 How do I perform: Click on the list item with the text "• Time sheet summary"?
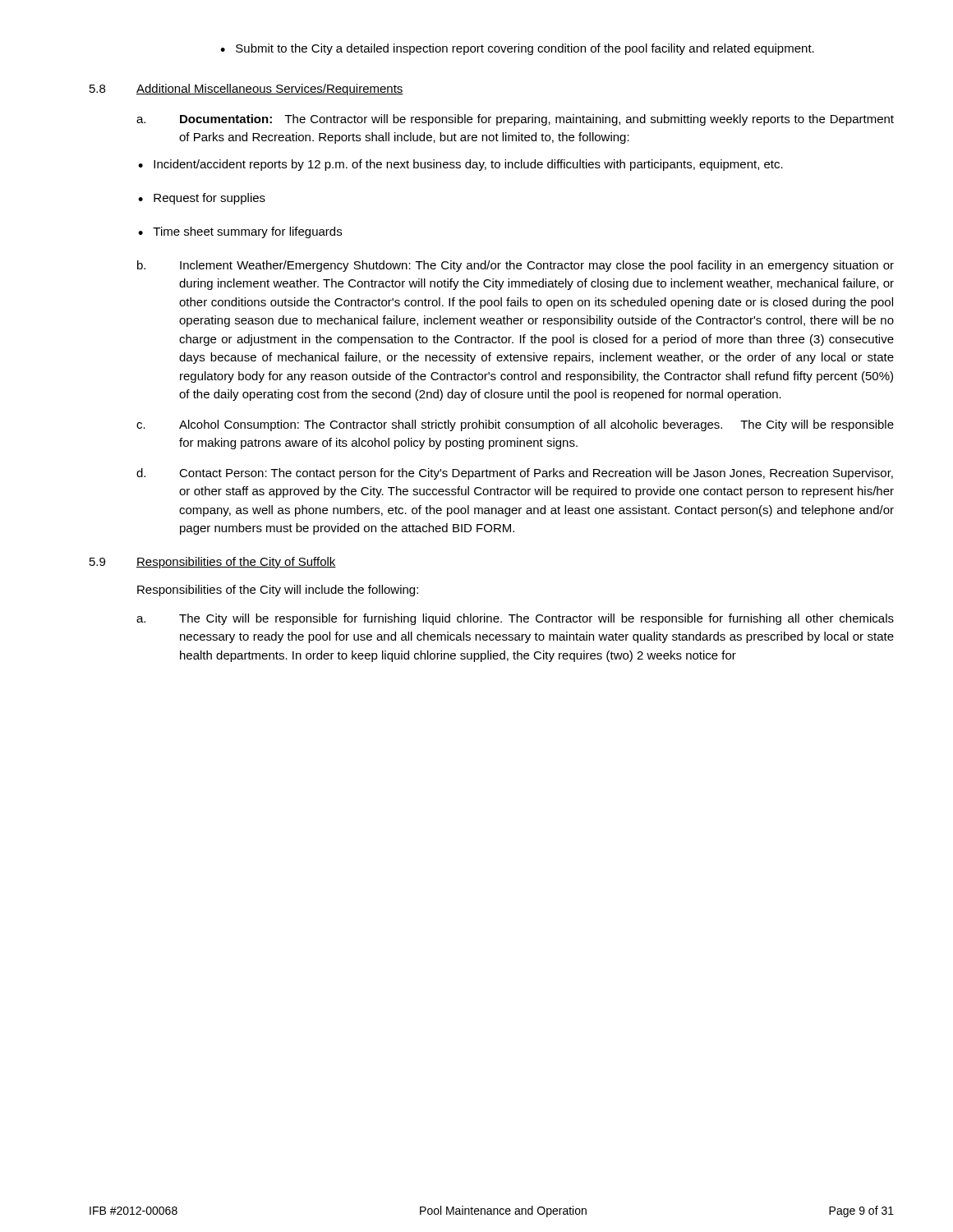pyautogui.click(x=240, y=232)
